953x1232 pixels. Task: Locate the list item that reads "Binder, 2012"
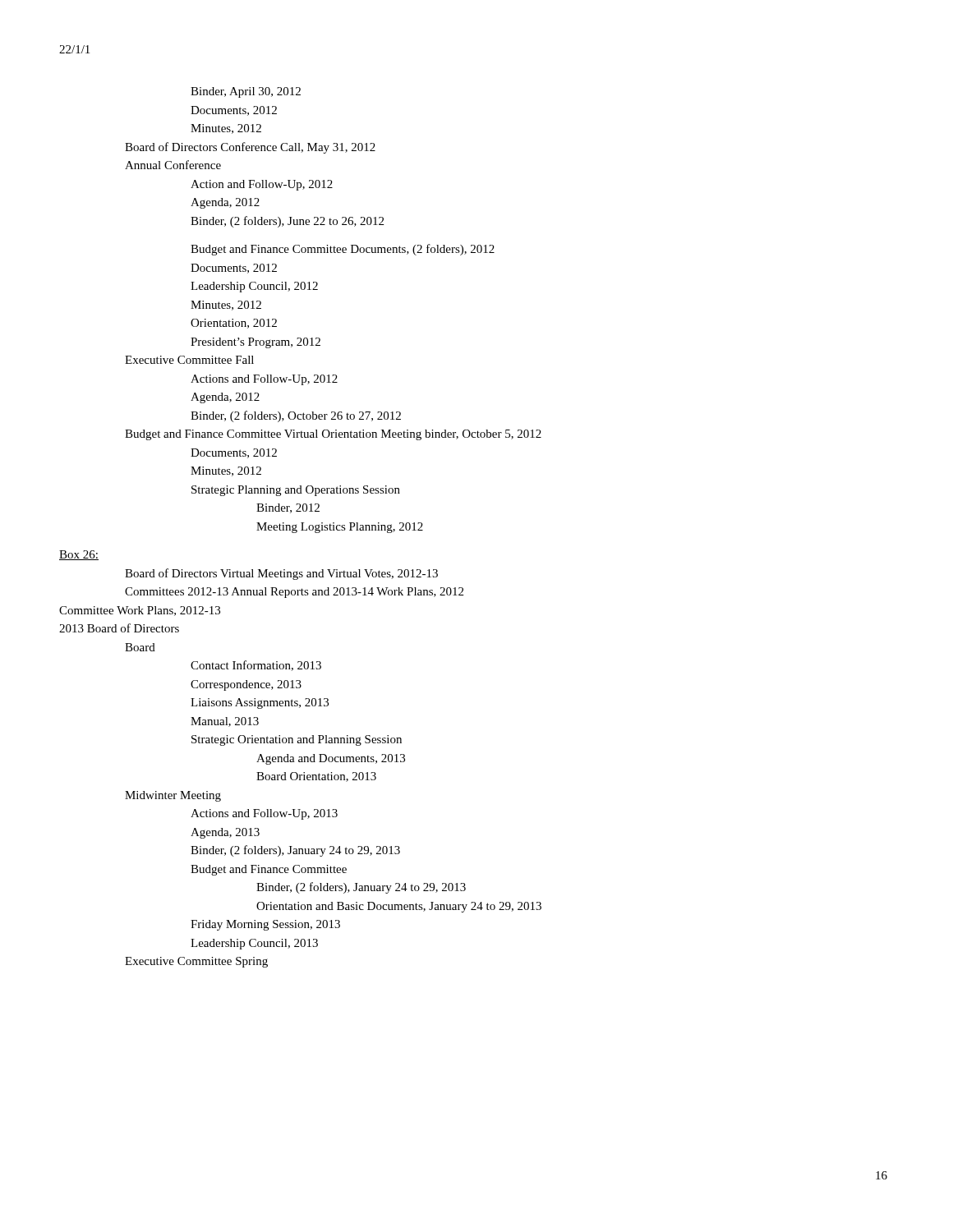click(x=288, y=508)
